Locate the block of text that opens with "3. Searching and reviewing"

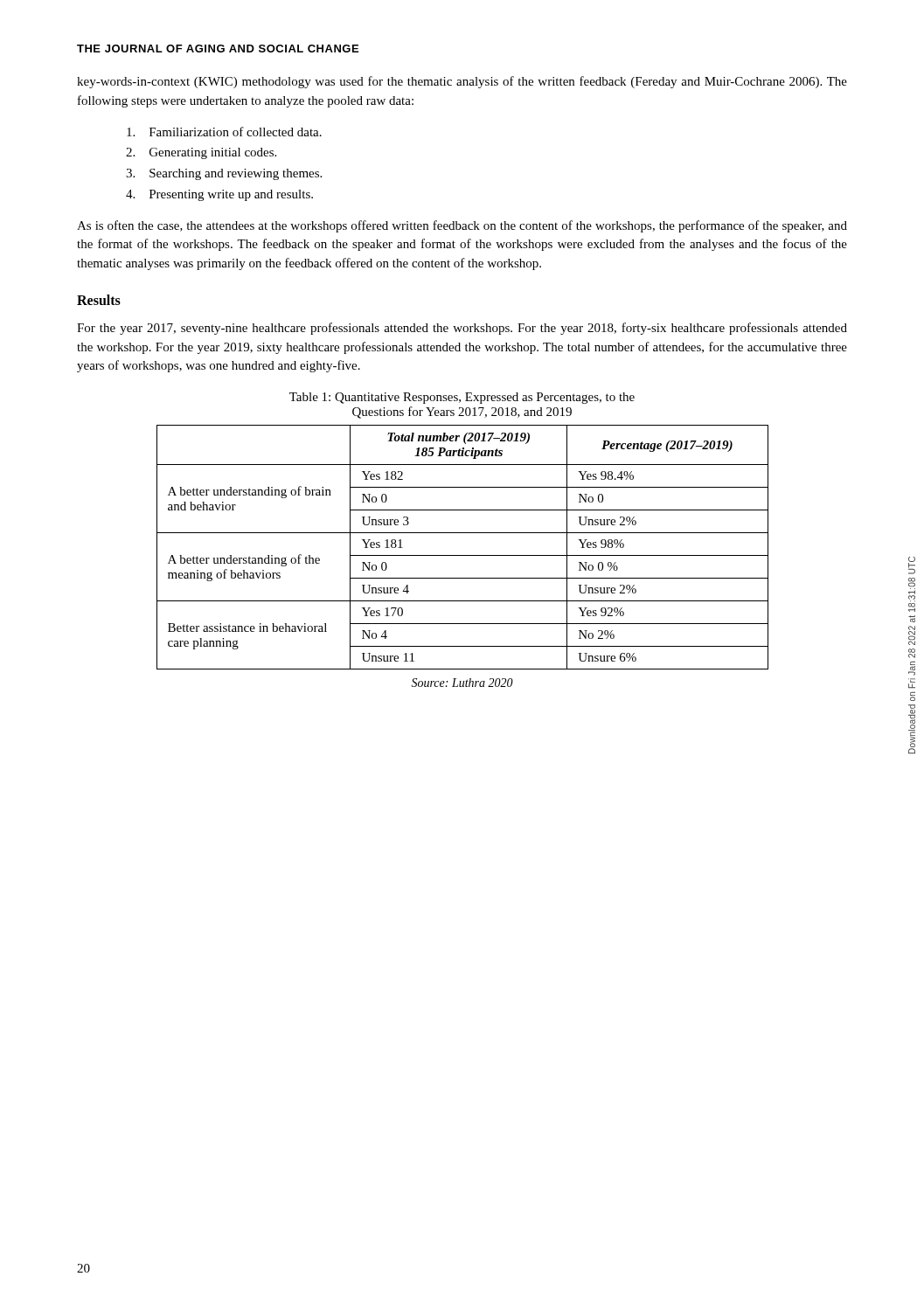[x=224, y=173]
